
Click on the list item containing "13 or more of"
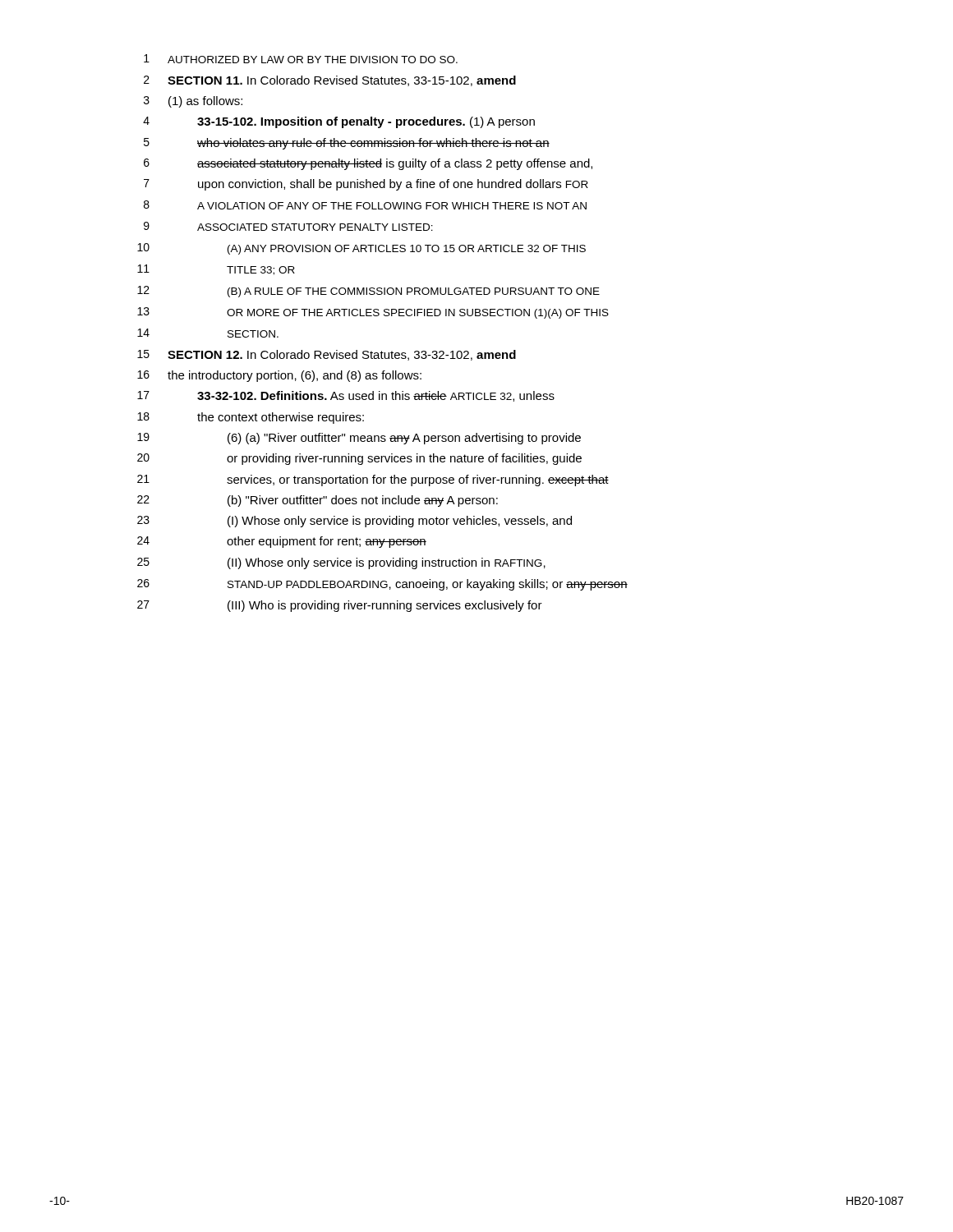(489, 312)
